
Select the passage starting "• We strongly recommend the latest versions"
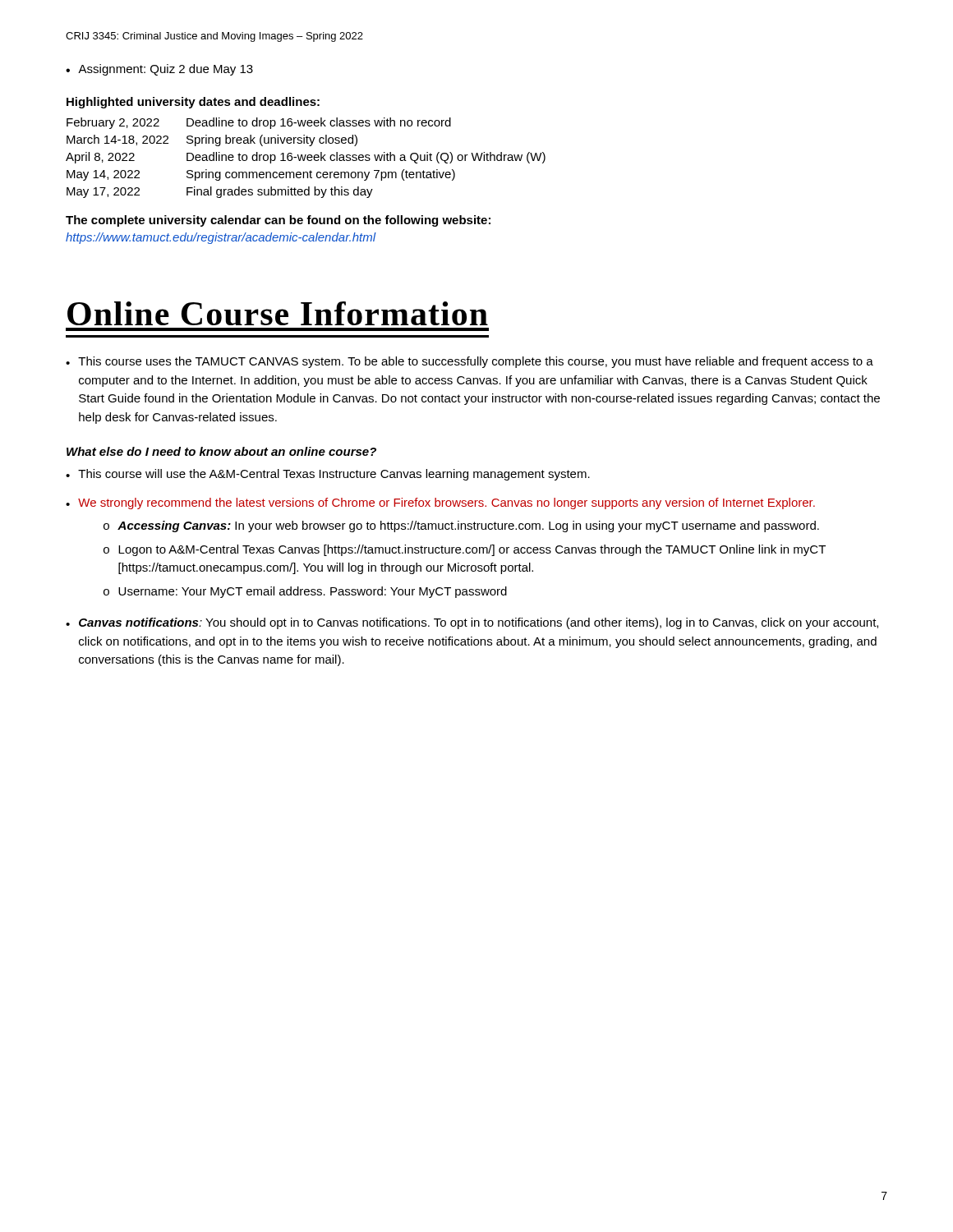point(476,550)
